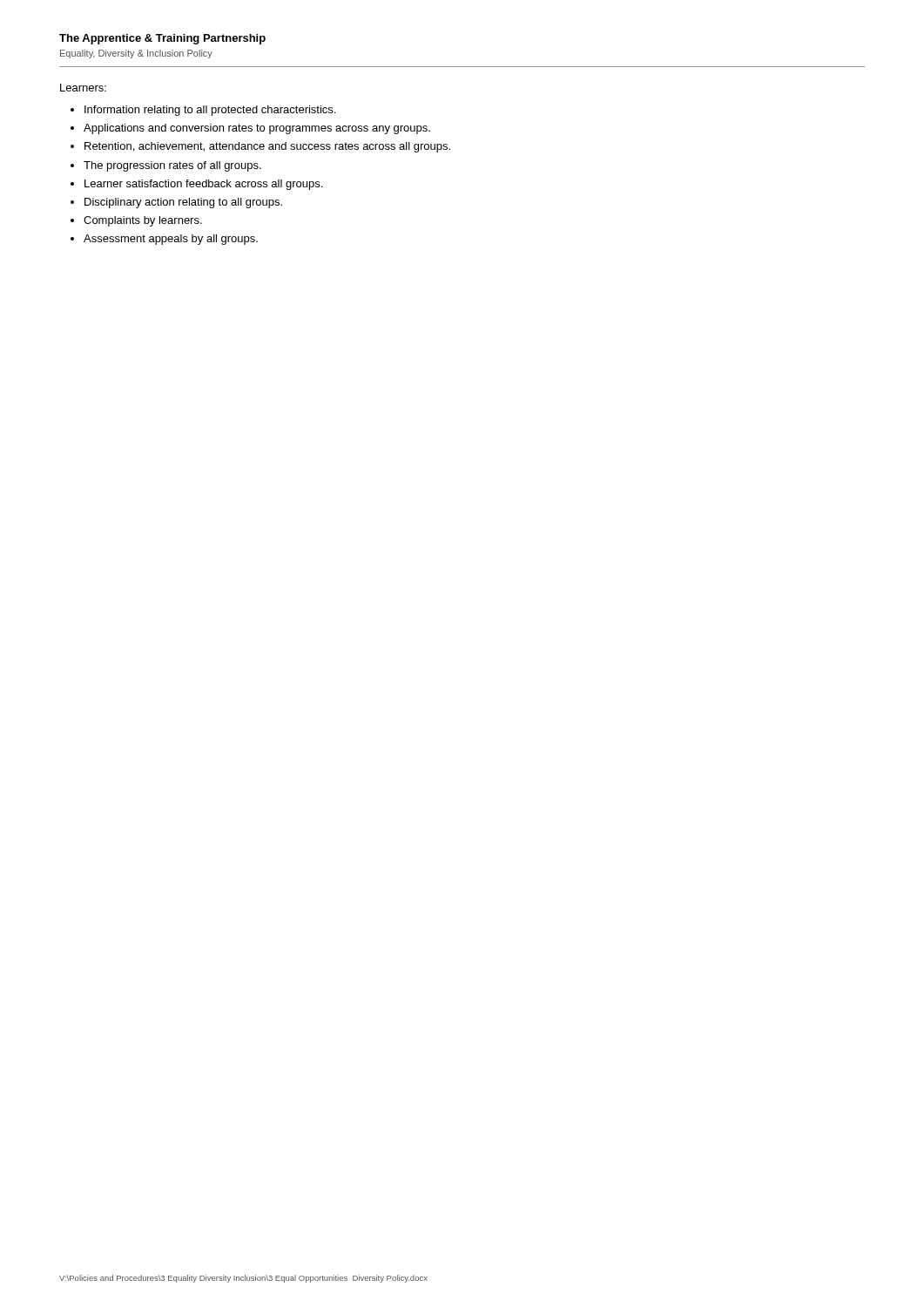
Task: Click on the region starting "Disciplinary action relating to all groups."
Action: tap(183, 202)
